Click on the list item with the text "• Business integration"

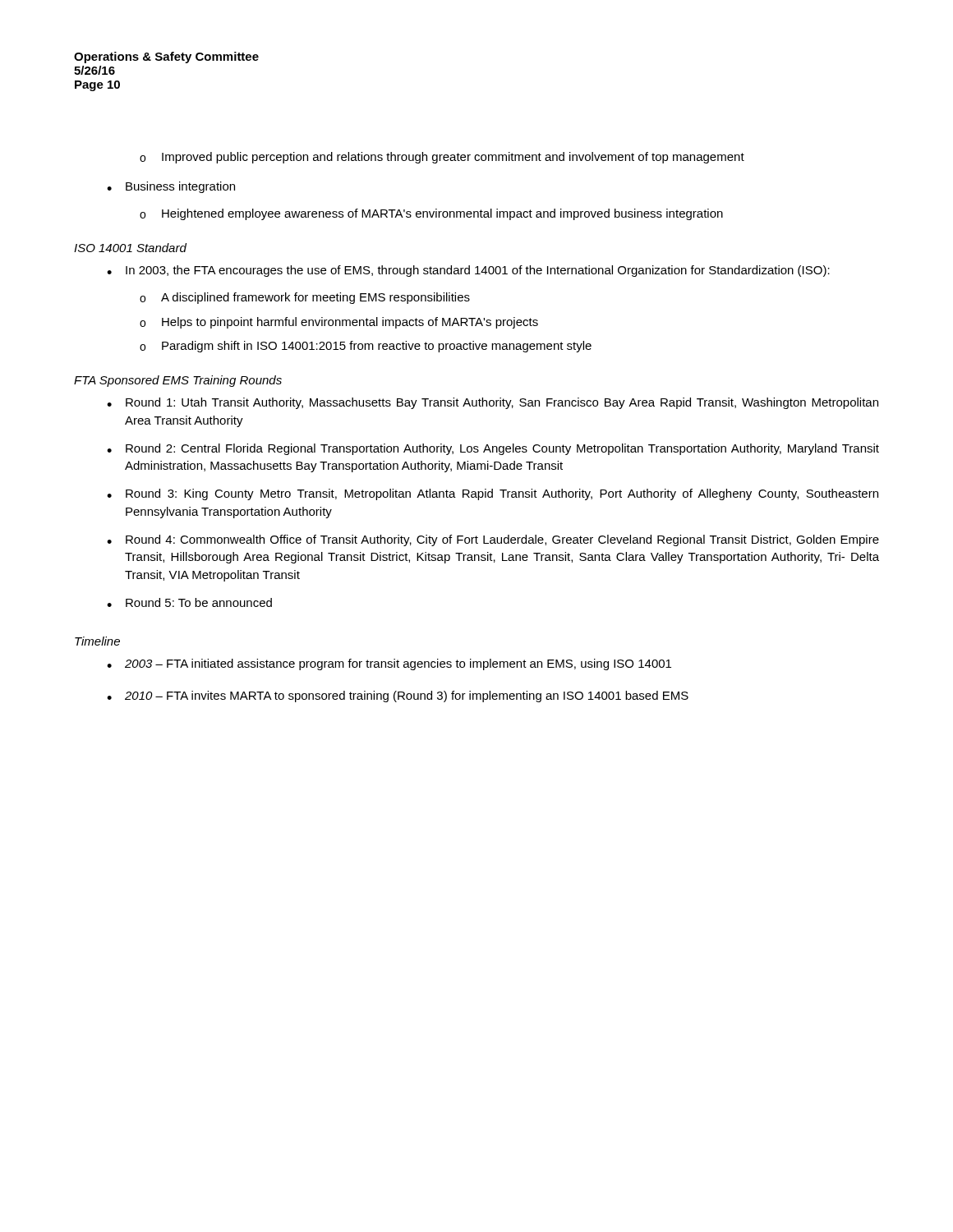point(171,187)
